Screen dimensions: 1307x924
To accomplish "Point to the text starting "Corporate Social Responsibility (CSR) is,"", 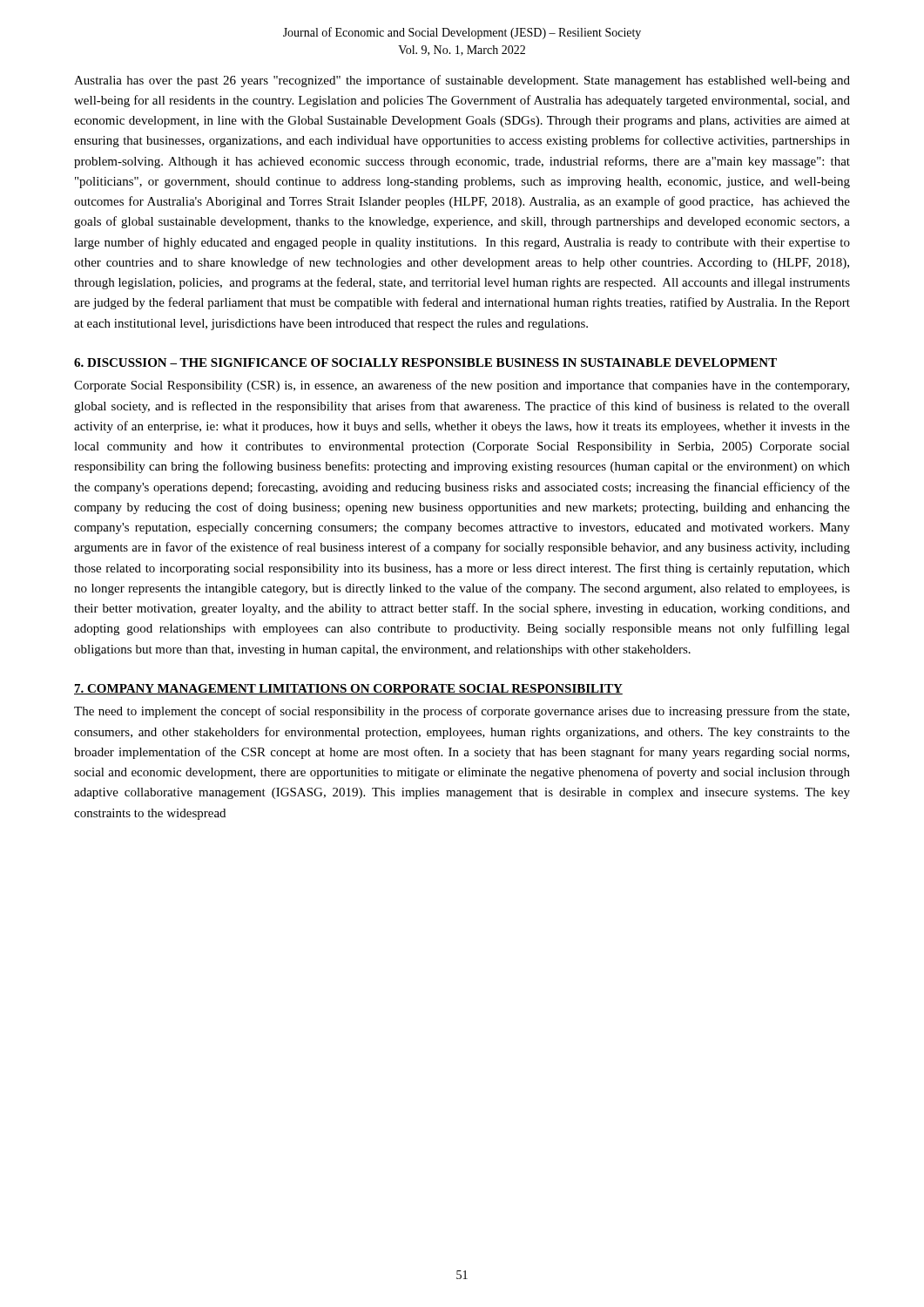I will pyautogui.click(x=462, y=517).
